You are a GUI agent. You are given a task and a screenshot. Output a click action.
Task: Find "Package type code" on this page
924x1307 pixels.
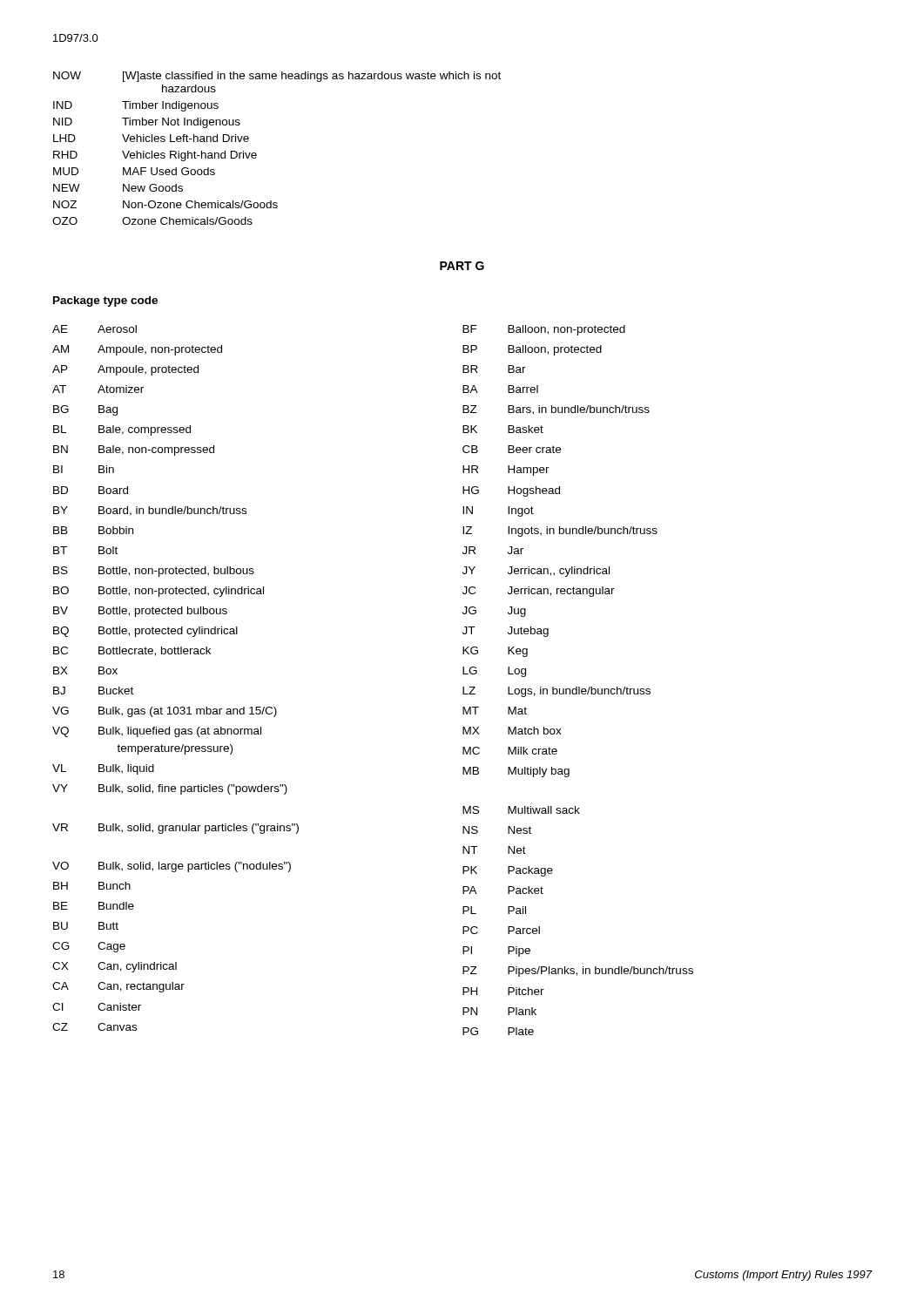coord(105,300)
